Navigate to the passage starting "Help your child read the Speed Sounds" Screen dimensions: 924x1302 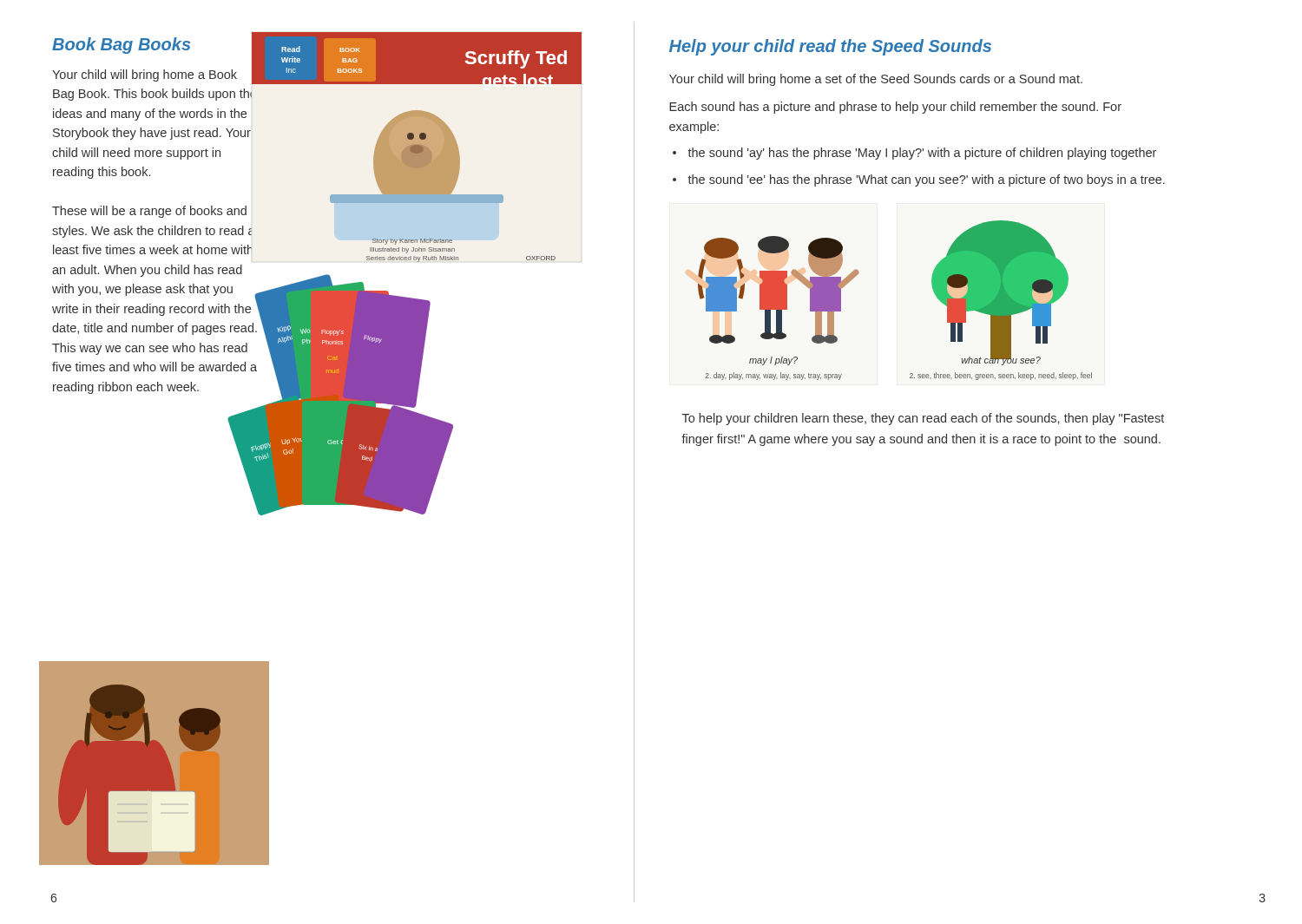pos(830,46)
